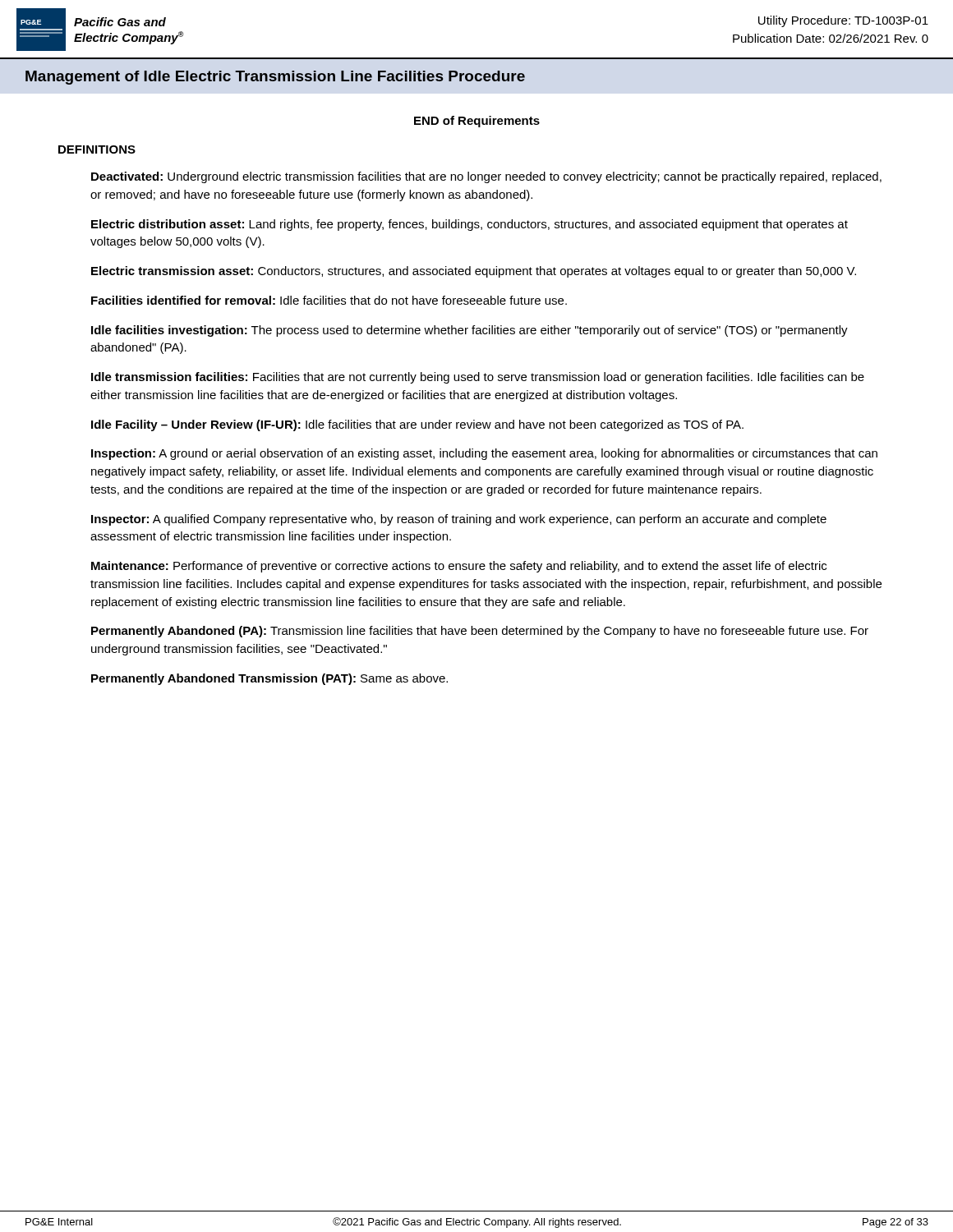This screenshot has height=1232, width=953.
Task: Locate the text block that says "Idle facilities investigation: The"
Action: click(469, 338)
